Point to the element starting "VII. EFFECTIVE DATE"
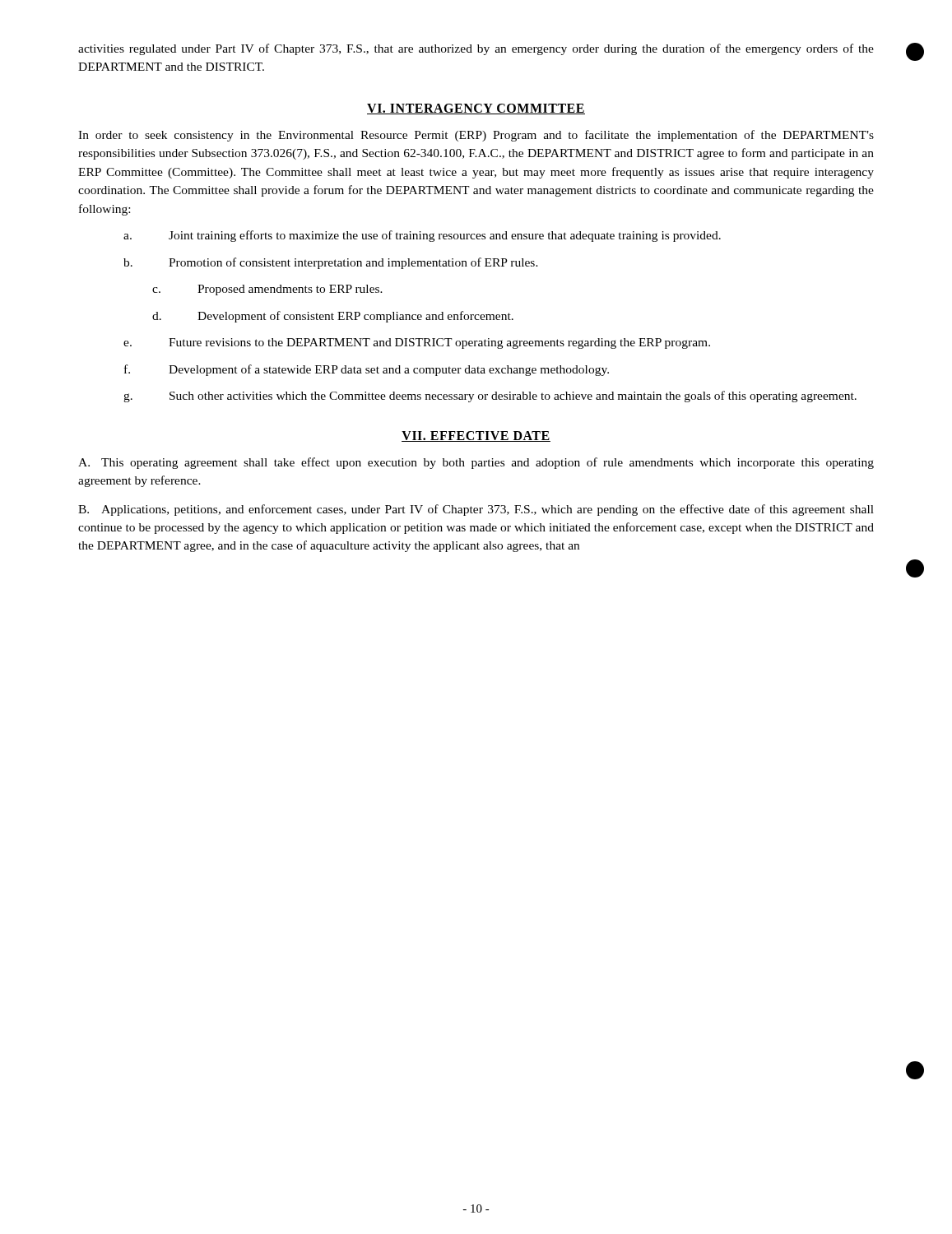Image resolution: width=952 pixels, height=1234 pixels. [x=476, y=435]
